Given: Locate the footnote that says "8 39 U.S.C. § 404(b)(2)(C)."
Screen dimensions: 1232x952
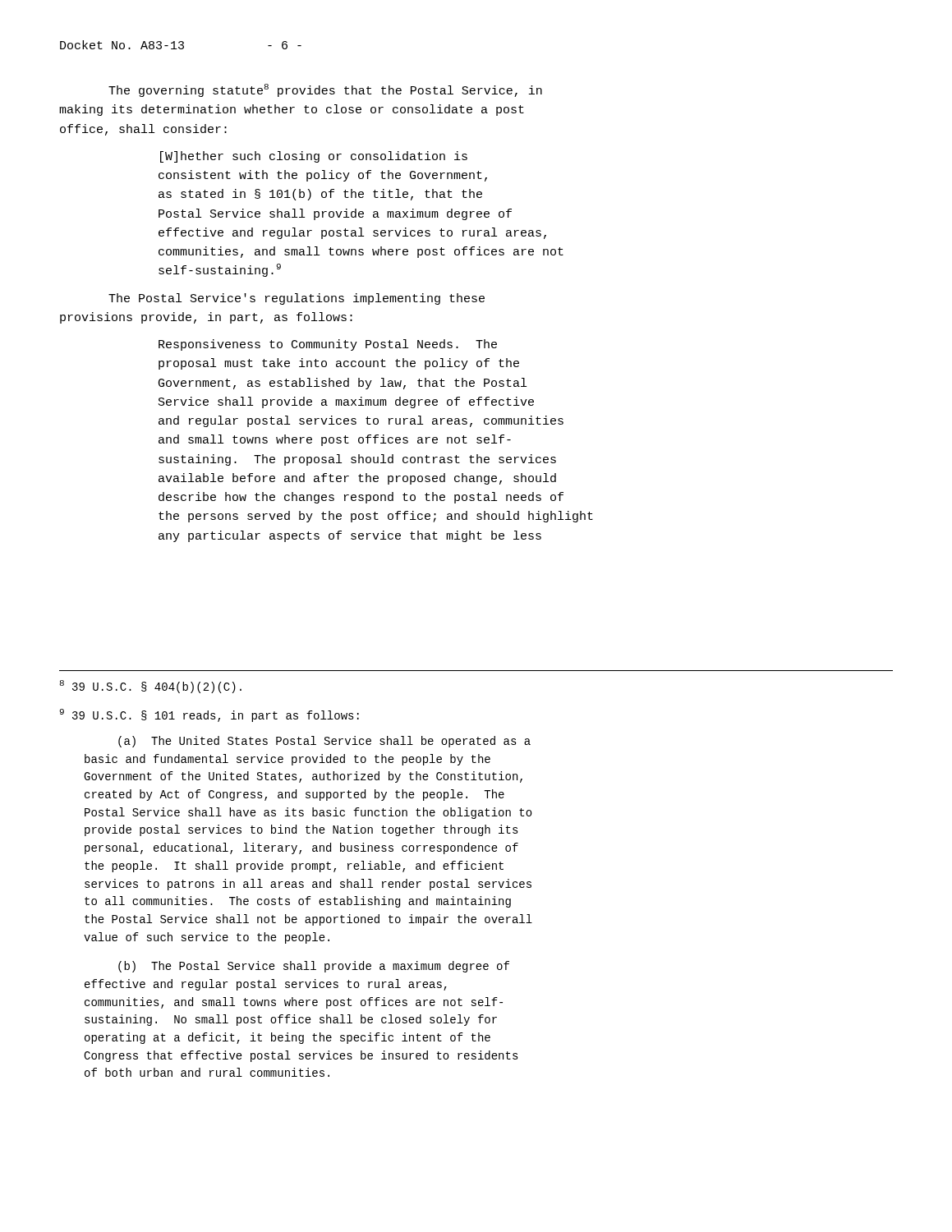Looking at the screenshot, I should tap(152, 687).
